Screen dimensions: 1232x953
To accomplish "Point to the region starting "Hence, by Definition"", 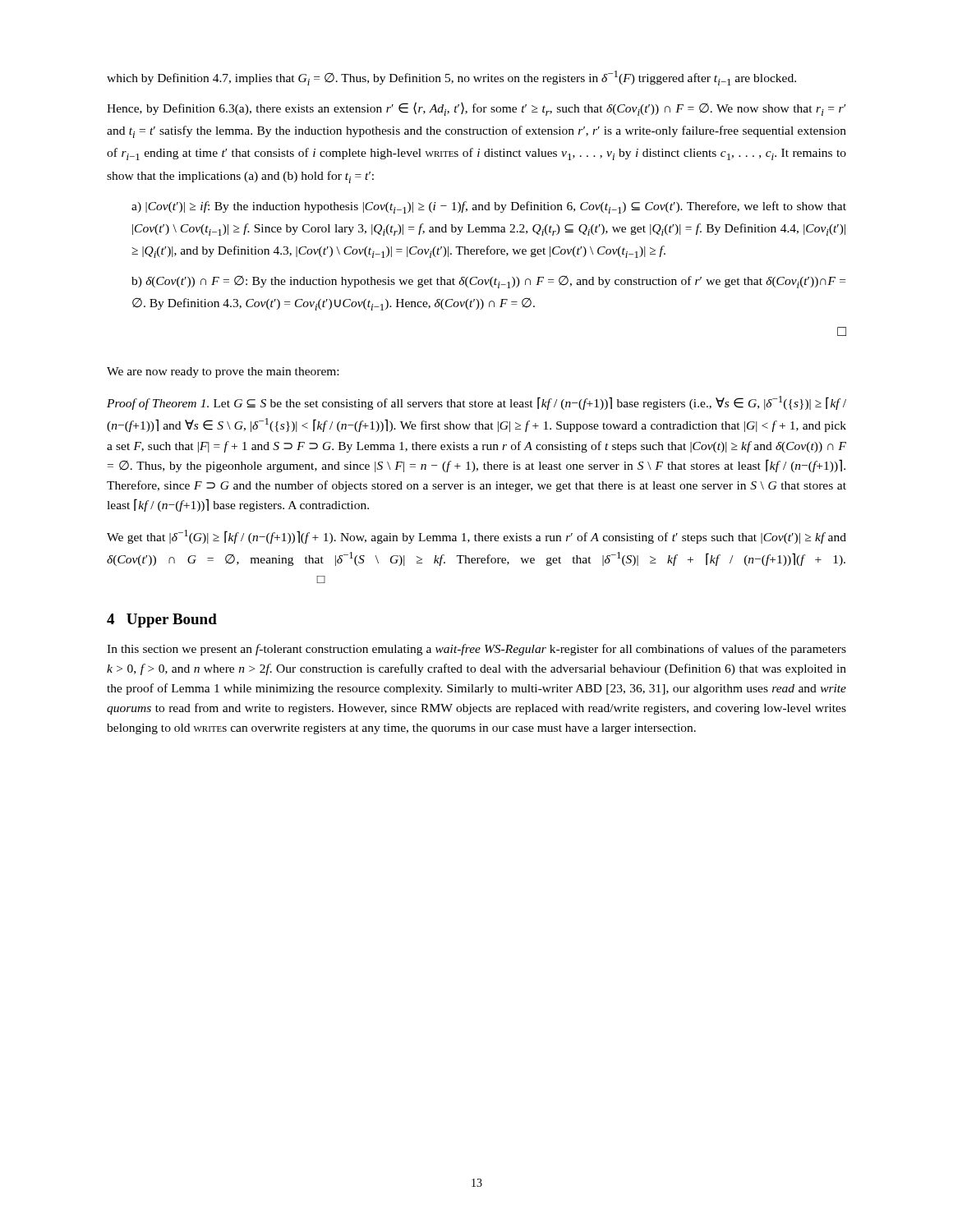I will click(476, 143).
